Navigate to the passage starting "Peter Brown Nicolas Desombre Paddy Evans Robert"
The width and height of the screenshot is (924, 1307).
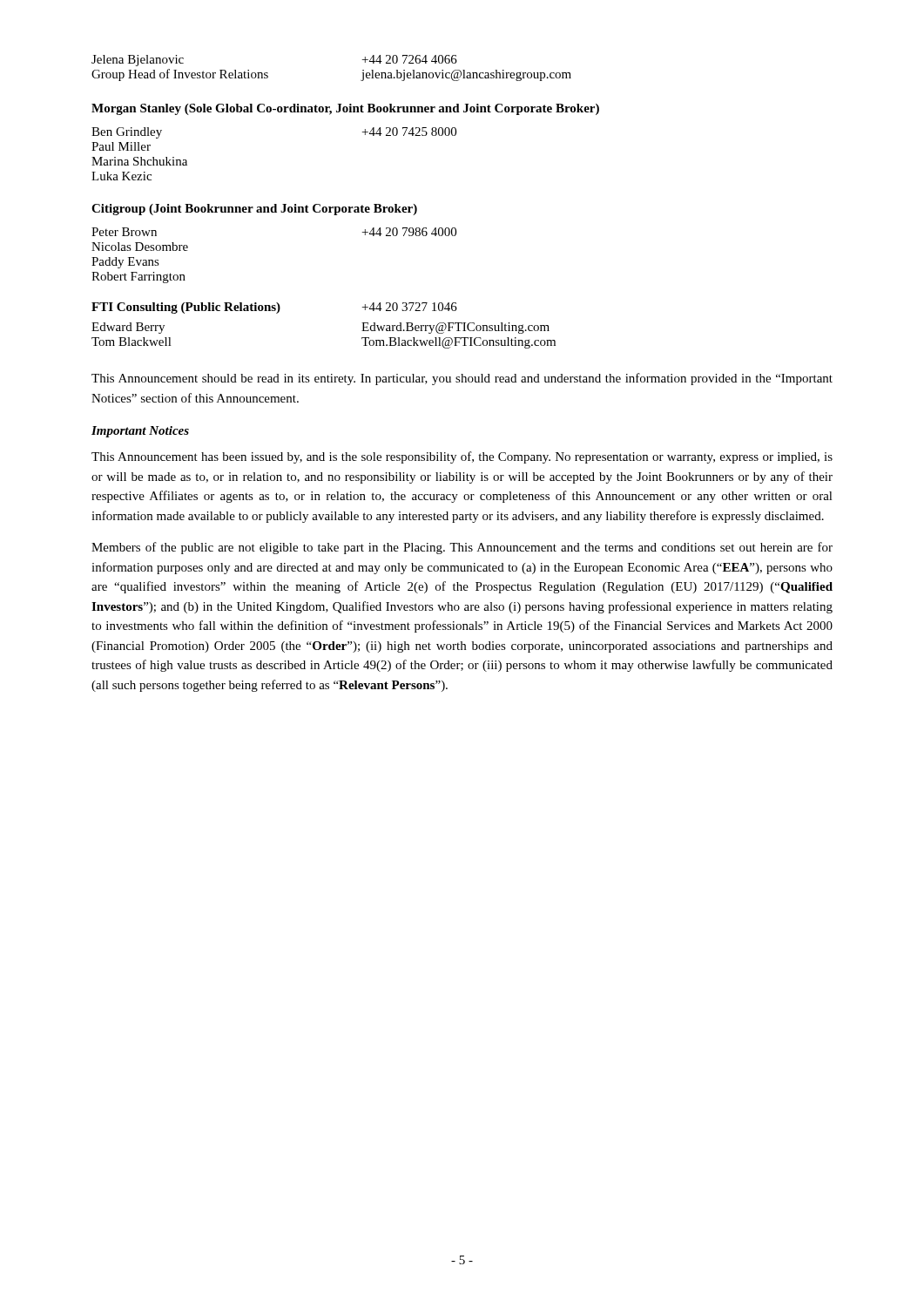pos(126,231)
